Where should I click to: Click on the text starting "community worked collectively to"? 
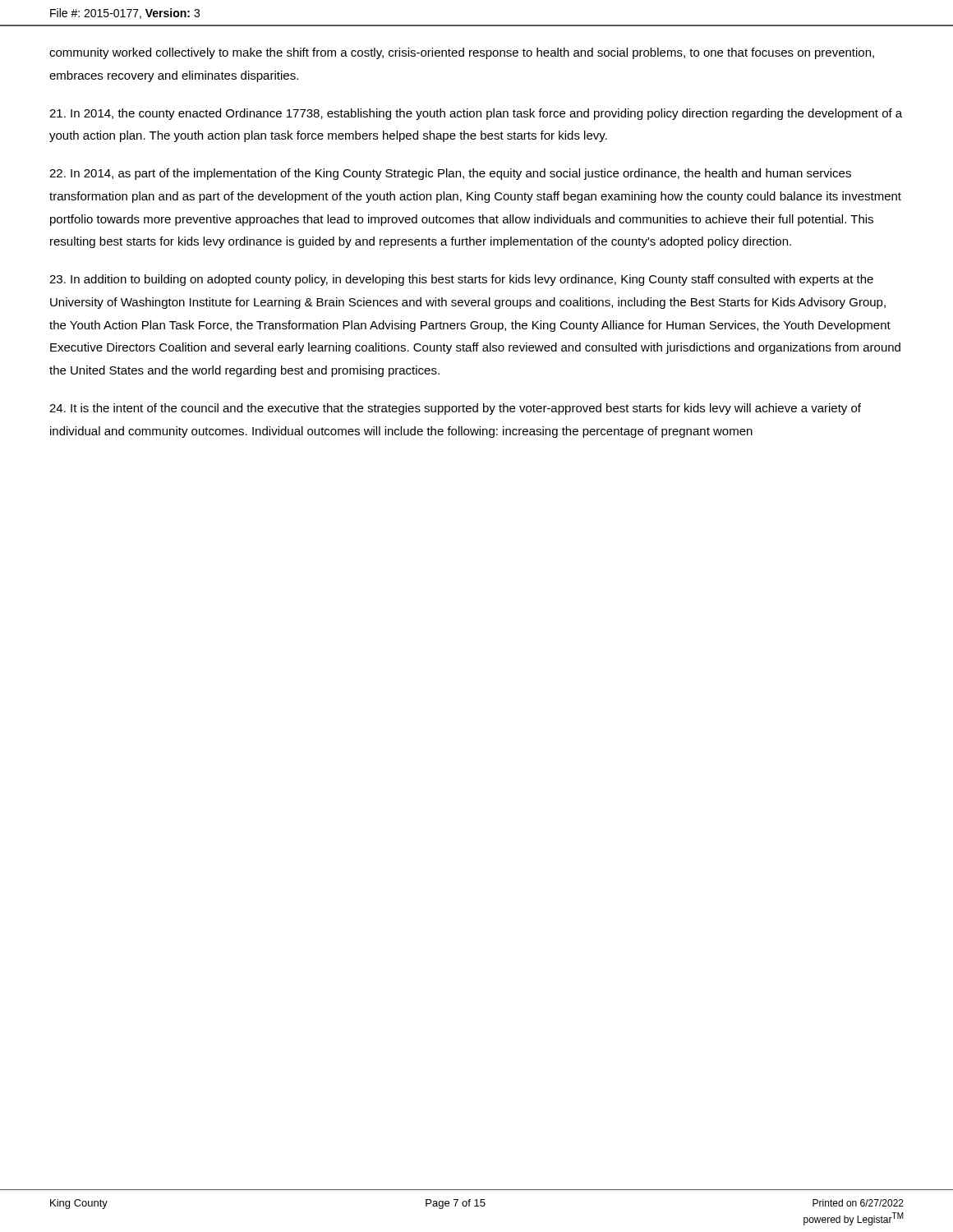pos(476,64)
